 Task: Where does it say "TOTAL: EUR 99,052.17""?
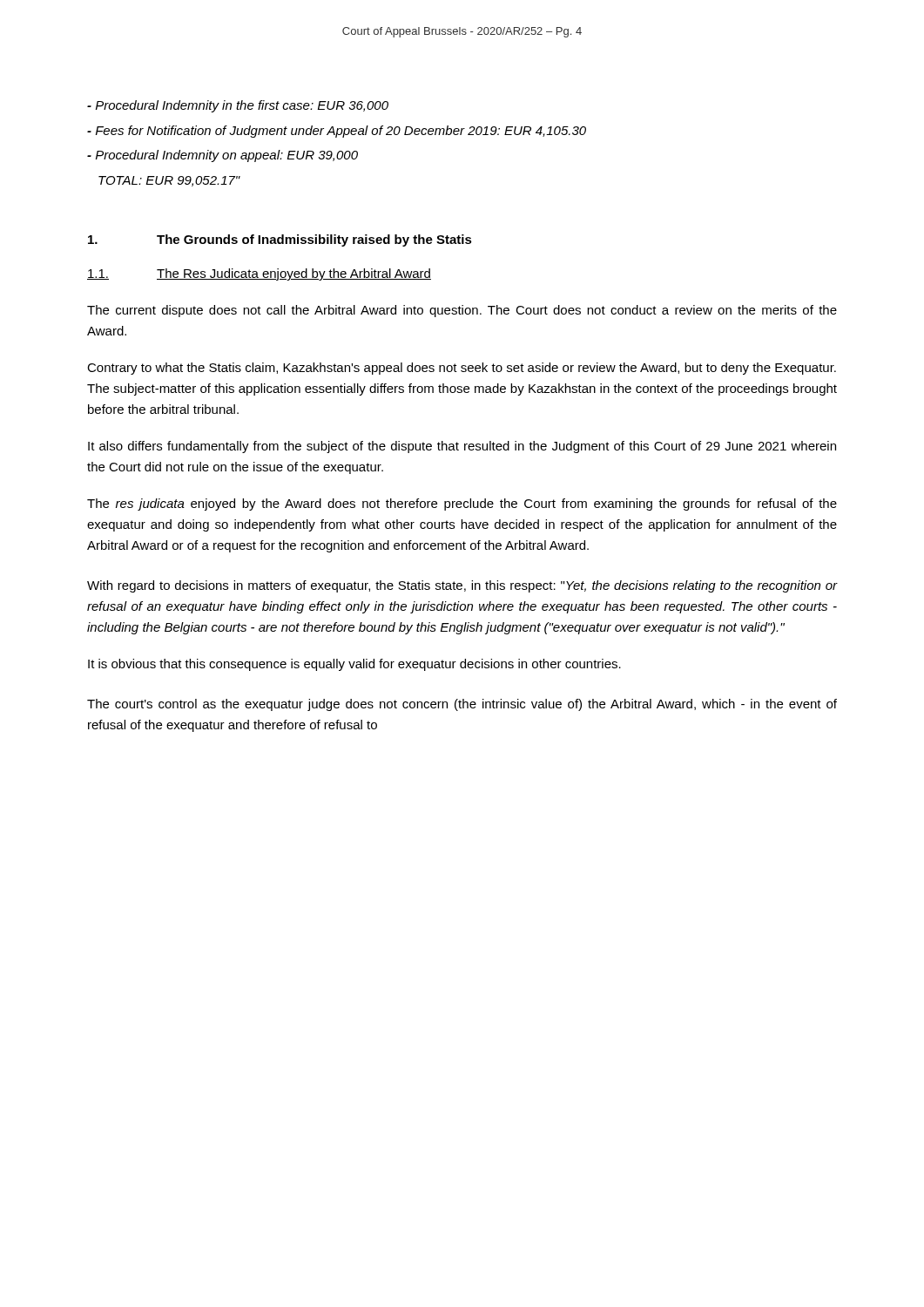click(x=169, y=180)
